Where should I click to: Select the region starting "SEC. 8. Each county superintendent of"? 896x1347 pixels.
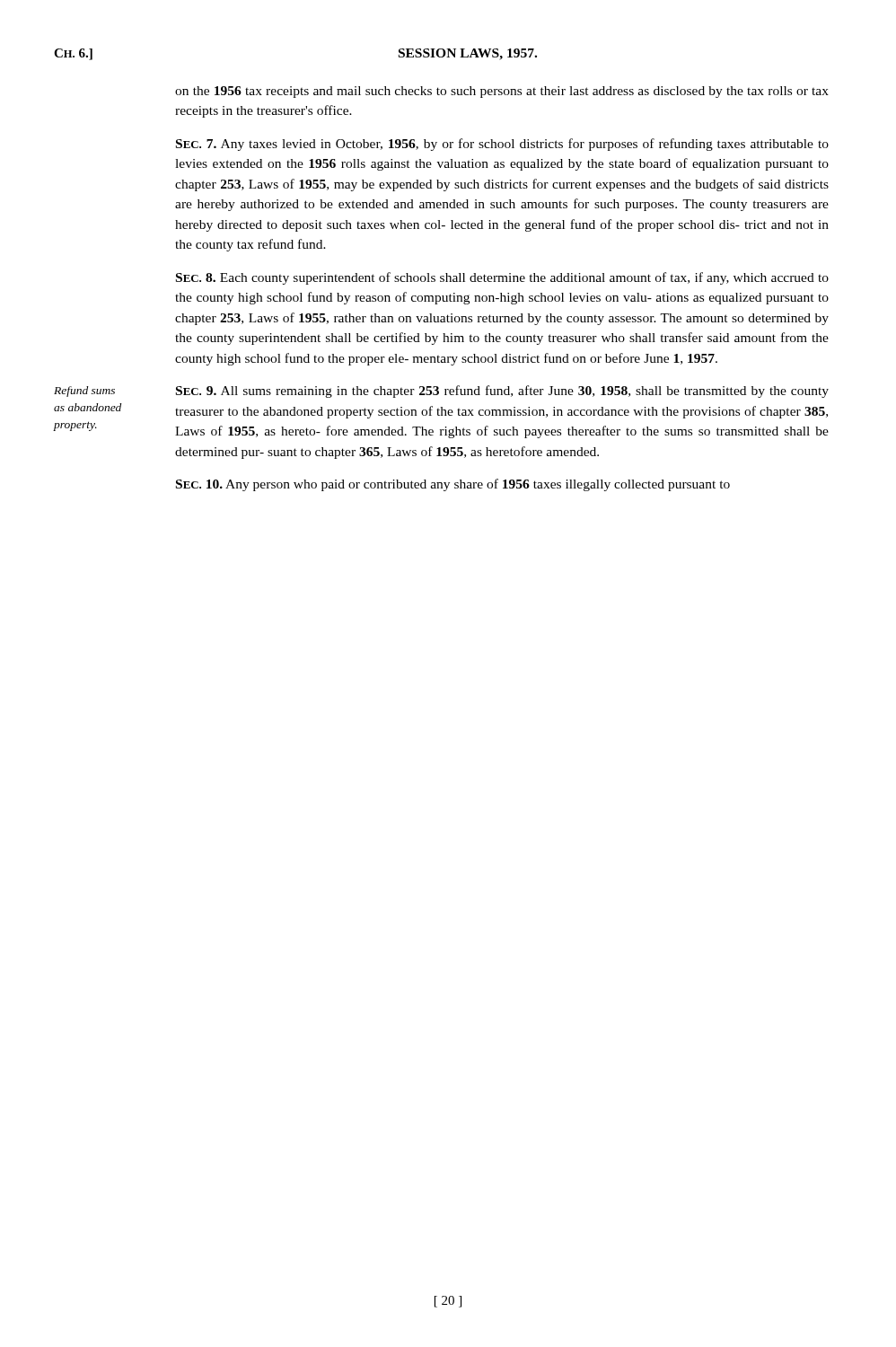coord(502,317)
